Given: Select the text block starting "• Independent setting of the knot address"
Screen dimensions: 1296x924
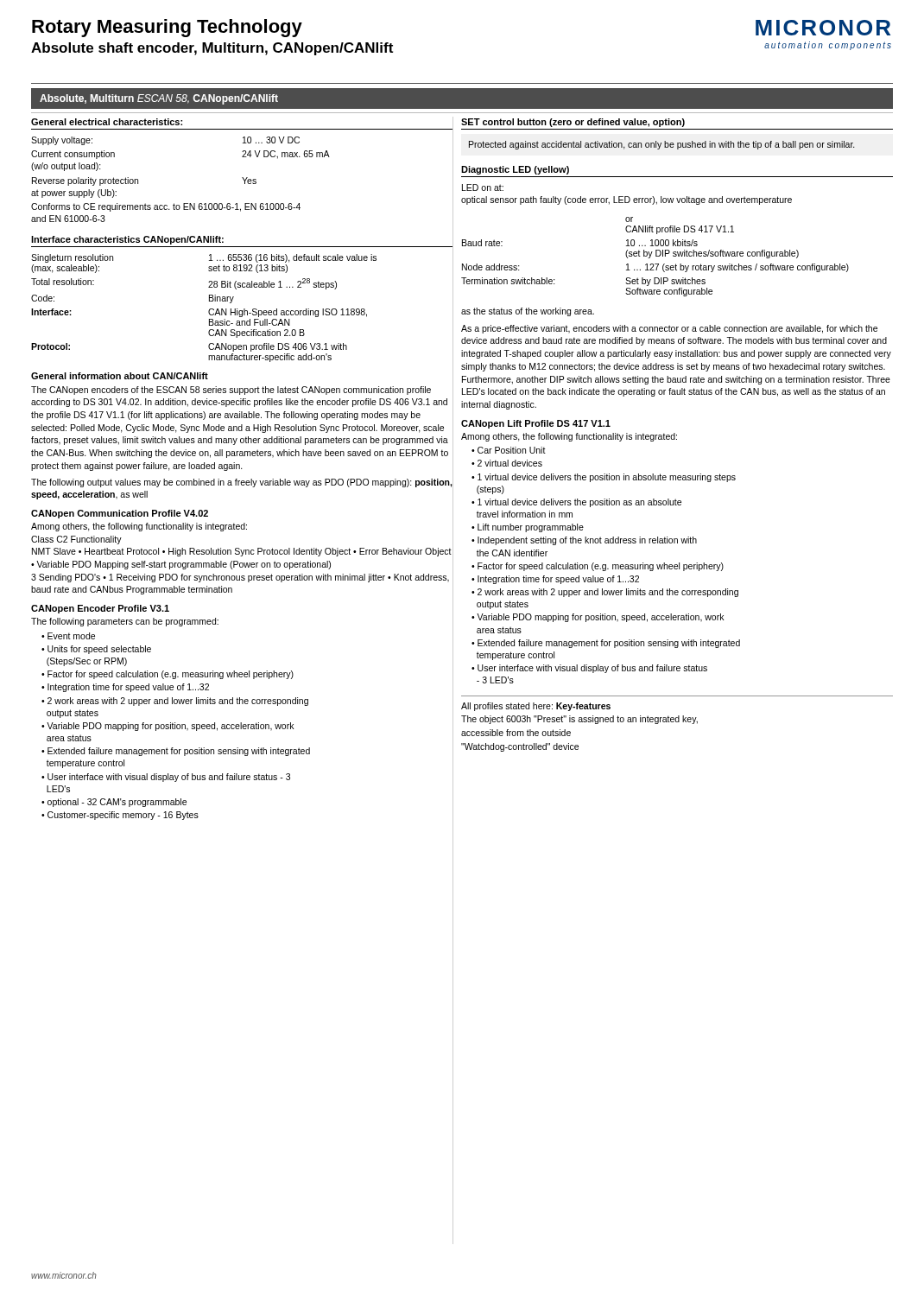Looking at the screenshot, I should [x=584, y=547].
